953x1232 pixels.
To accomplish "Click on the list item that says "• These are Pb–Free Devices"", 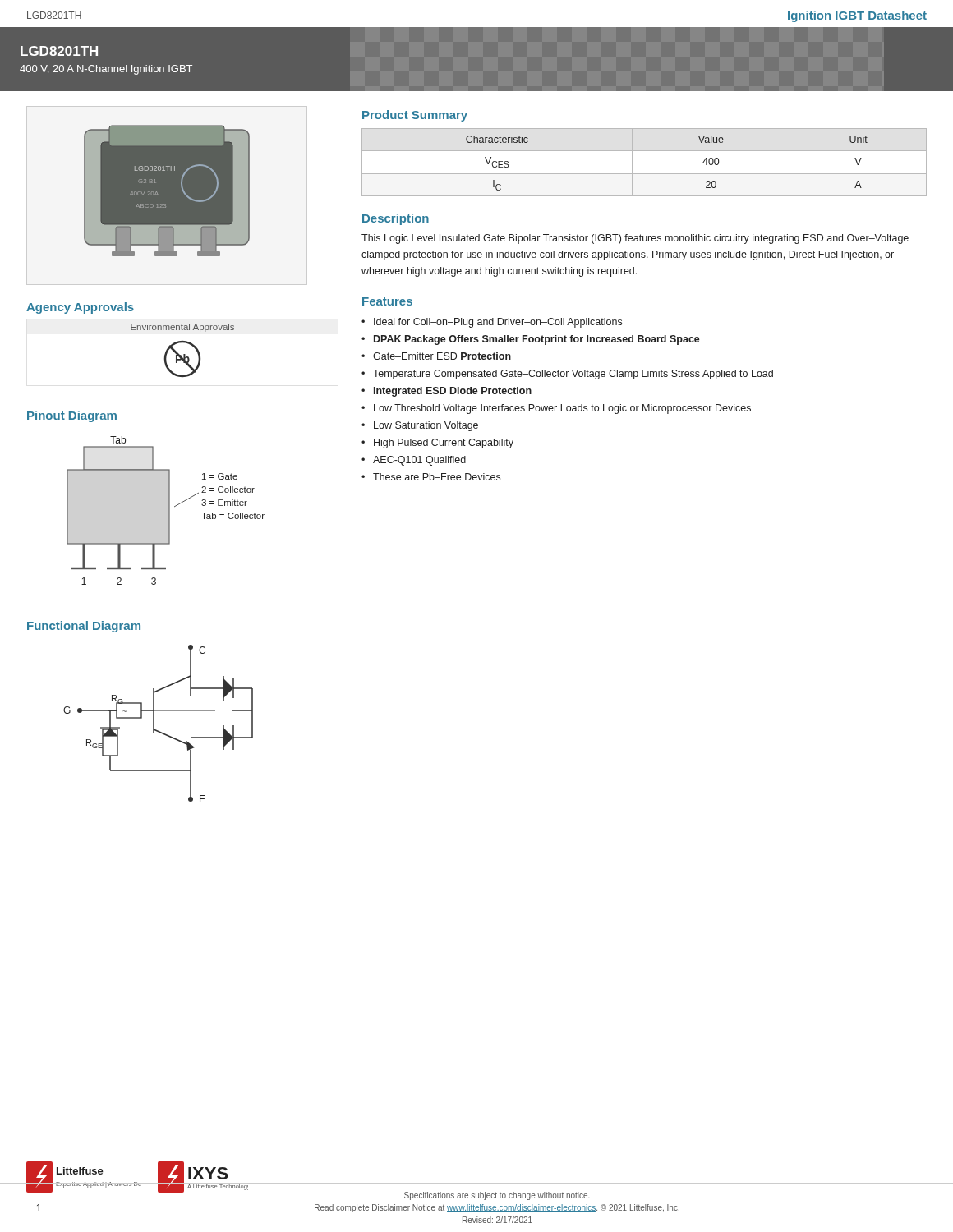I will point(431,477).
